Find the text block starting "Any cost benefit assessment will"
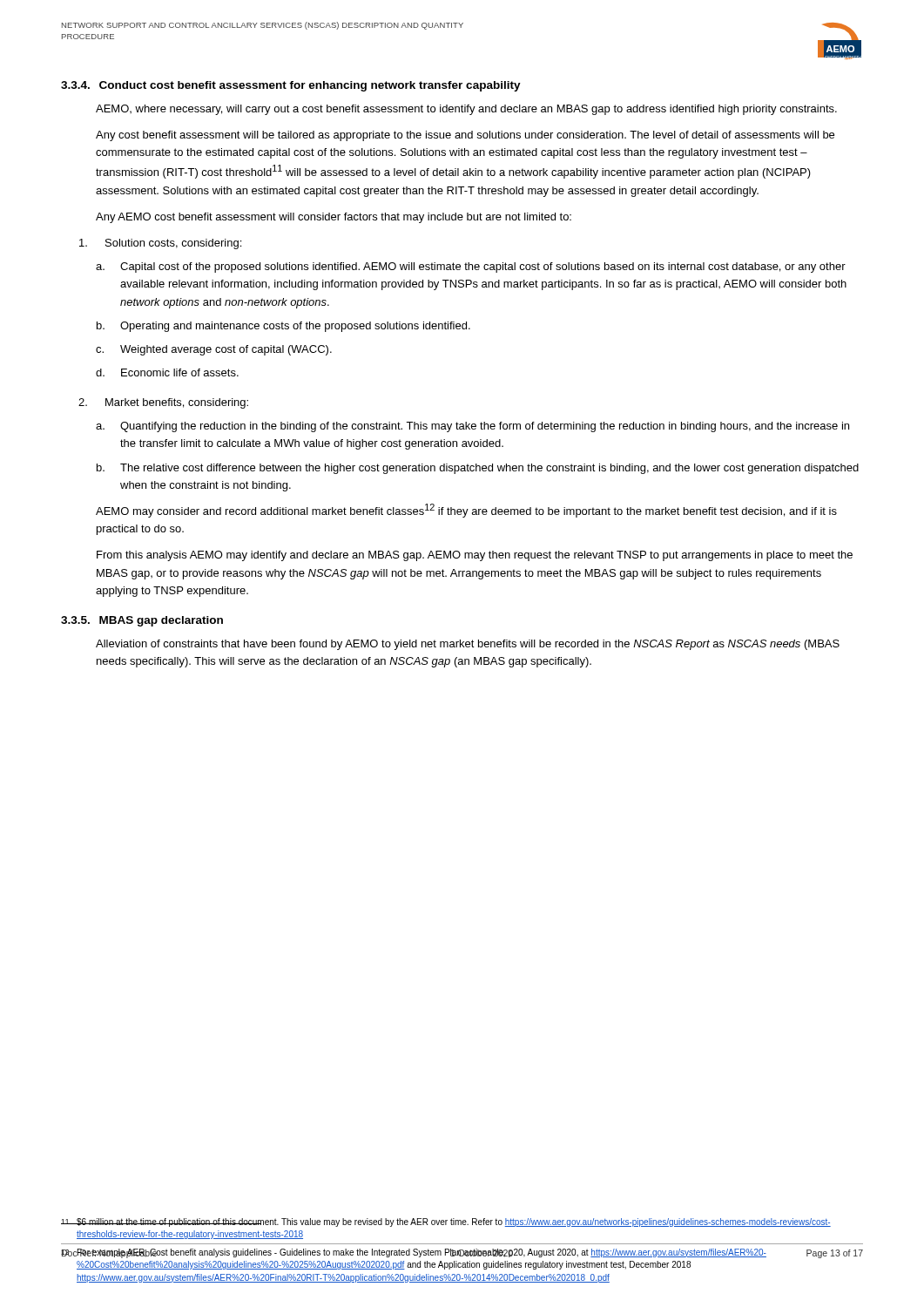The width and height of the screenshot is (924, 1307). coord(465,163)
